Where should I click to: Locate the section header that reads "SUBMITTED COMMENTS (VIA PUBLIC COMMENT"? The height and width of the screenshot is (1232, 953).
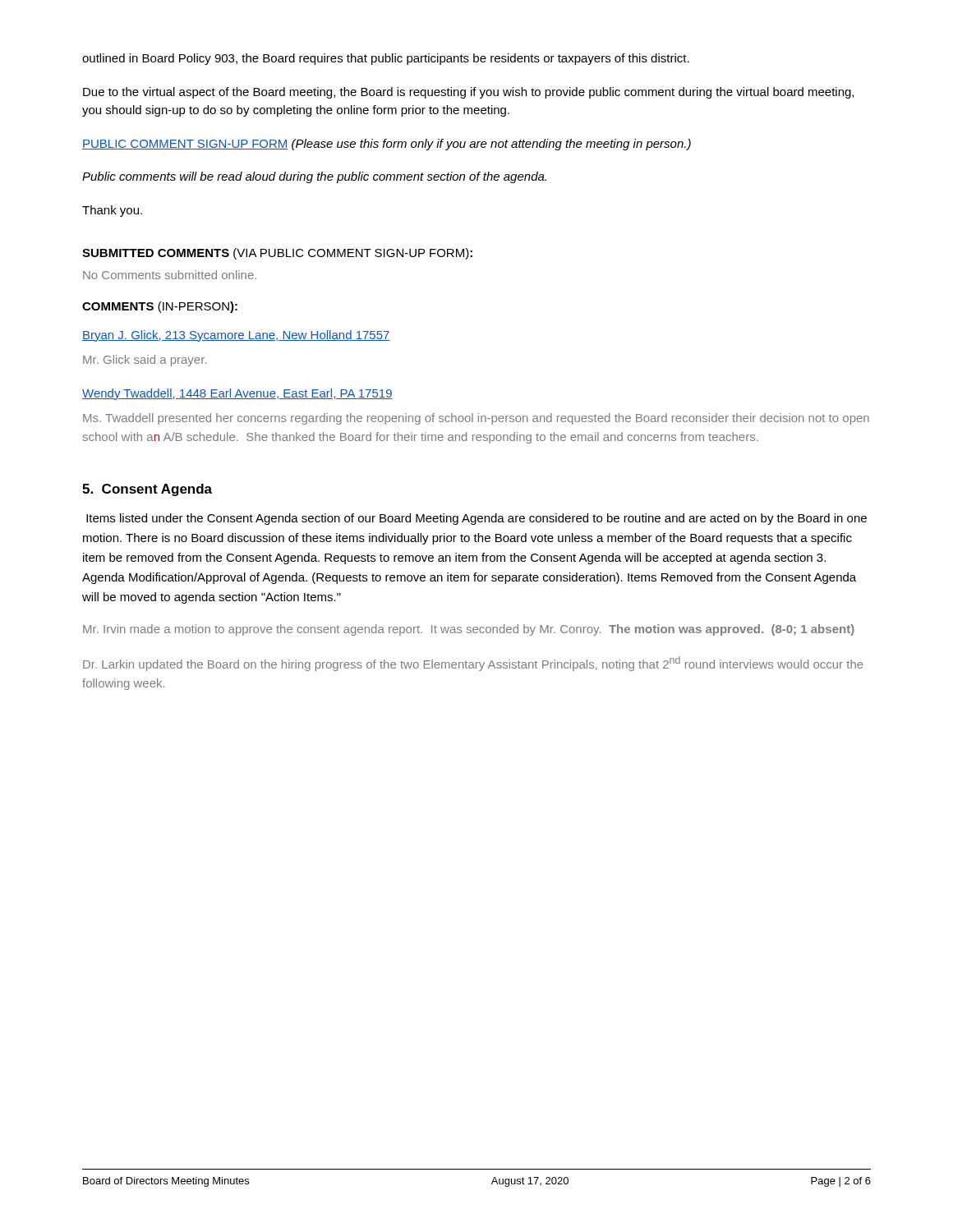[x=278, y=253]
